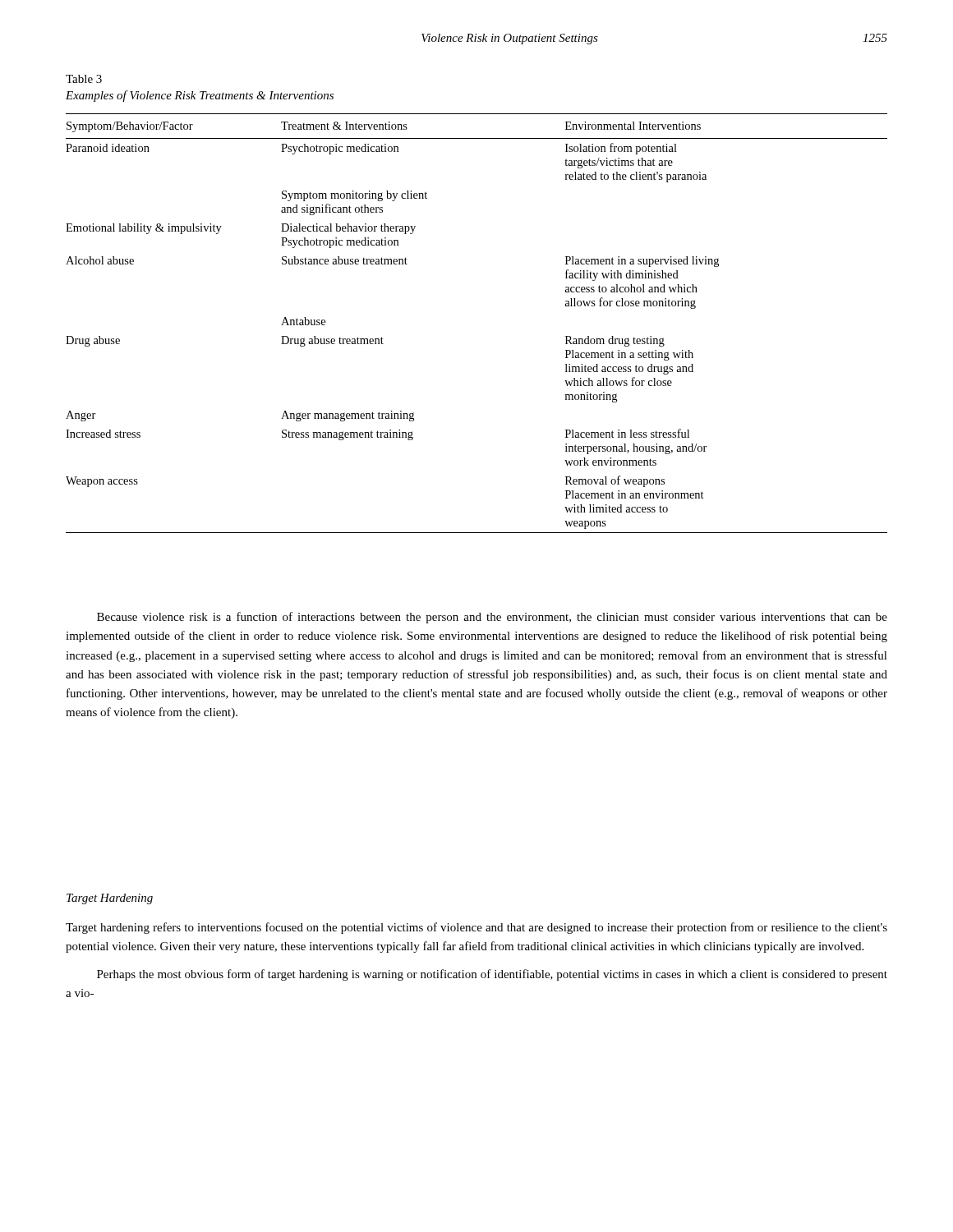Locate the region starting "Target hardening refers to"
This screenshot has width=953, height=1232.
pyautogui.click(x=476, y=961)
